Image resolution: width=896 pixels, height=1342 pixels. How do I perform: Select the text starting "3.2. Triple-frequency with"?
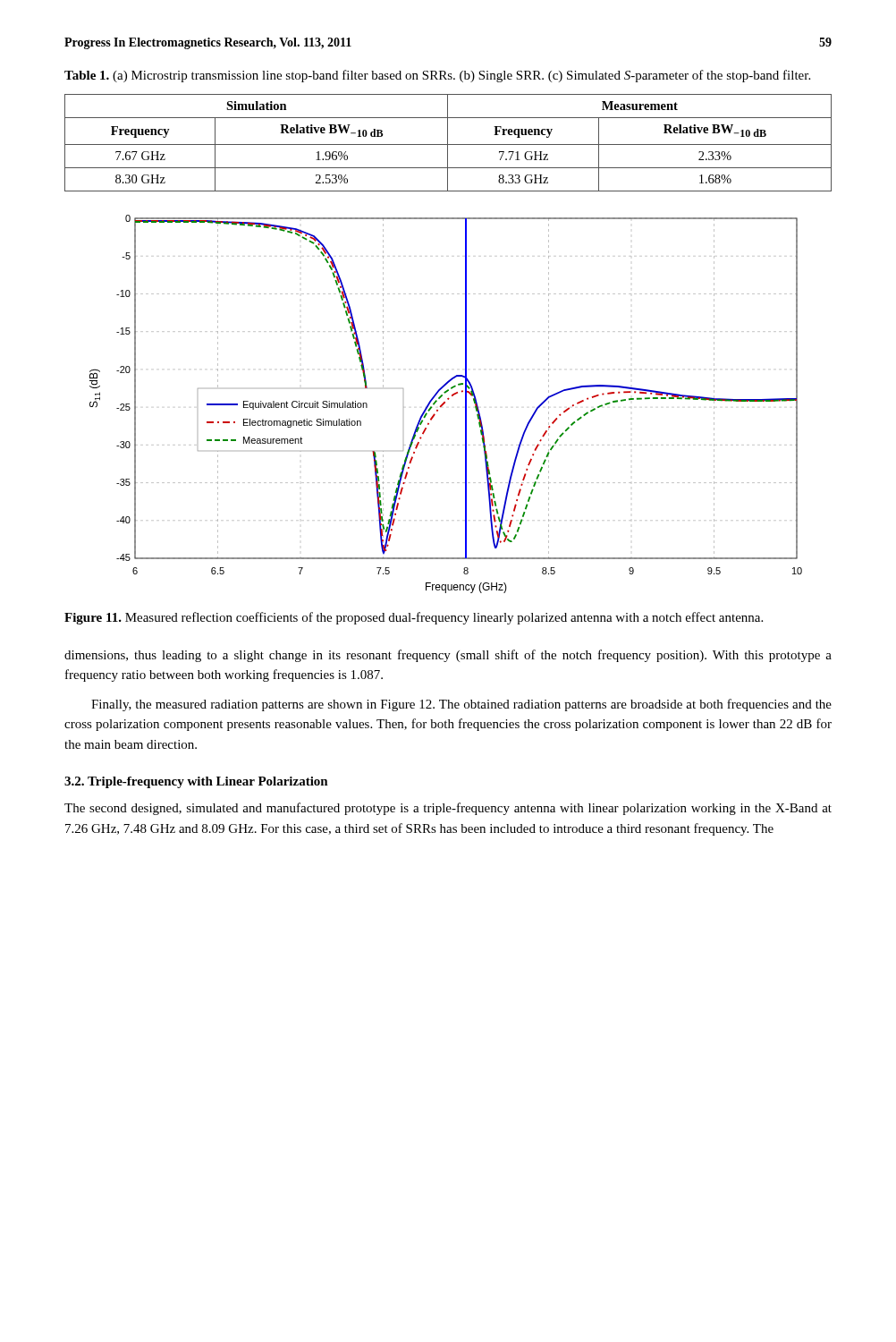tap(196, 781)
